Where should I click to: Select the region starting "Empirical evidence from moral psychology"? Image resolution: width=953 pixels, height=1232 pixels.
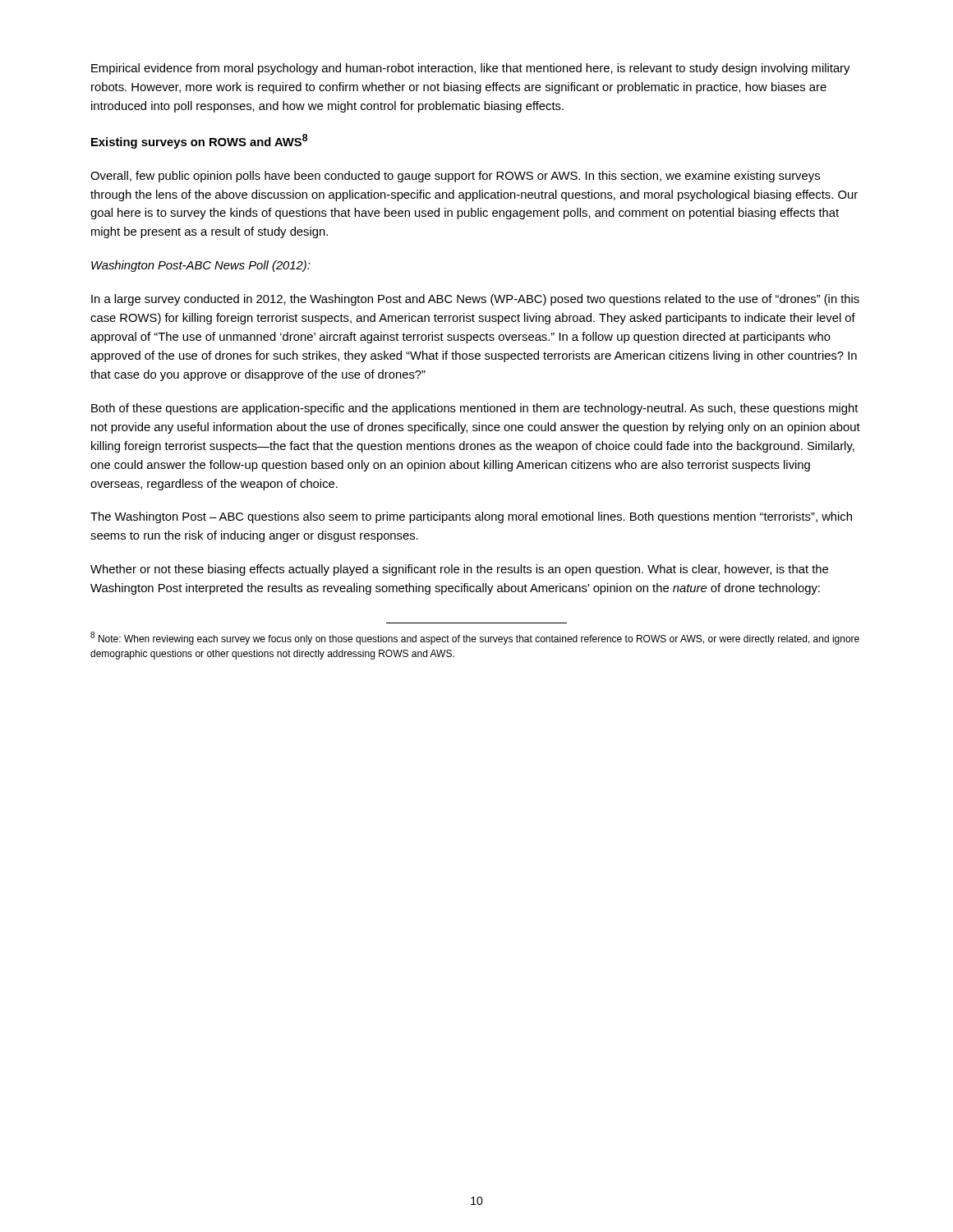tap(470, 87)
